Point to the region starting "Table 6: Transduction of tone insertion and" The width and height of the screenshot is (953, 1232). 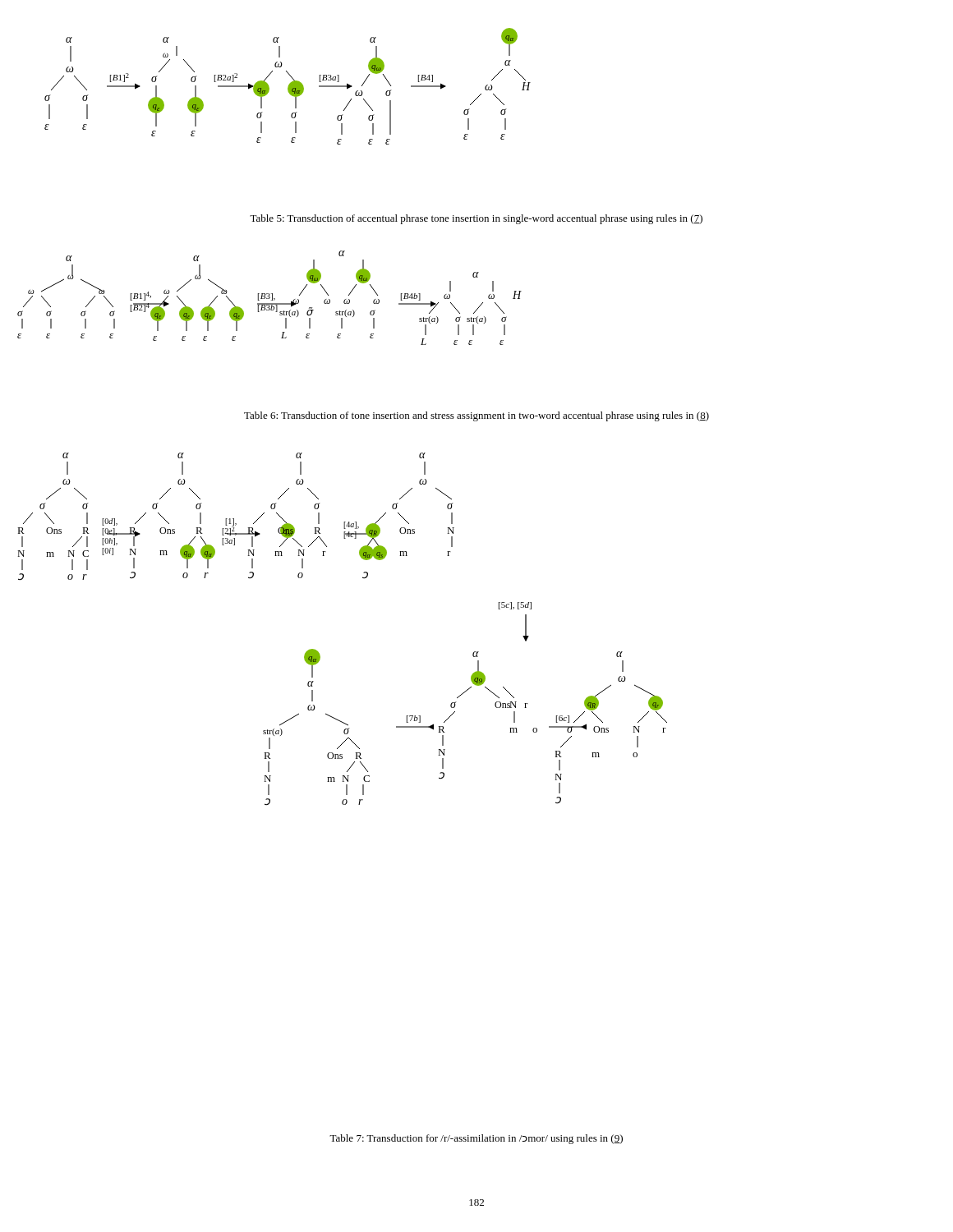tap(476, 415)
